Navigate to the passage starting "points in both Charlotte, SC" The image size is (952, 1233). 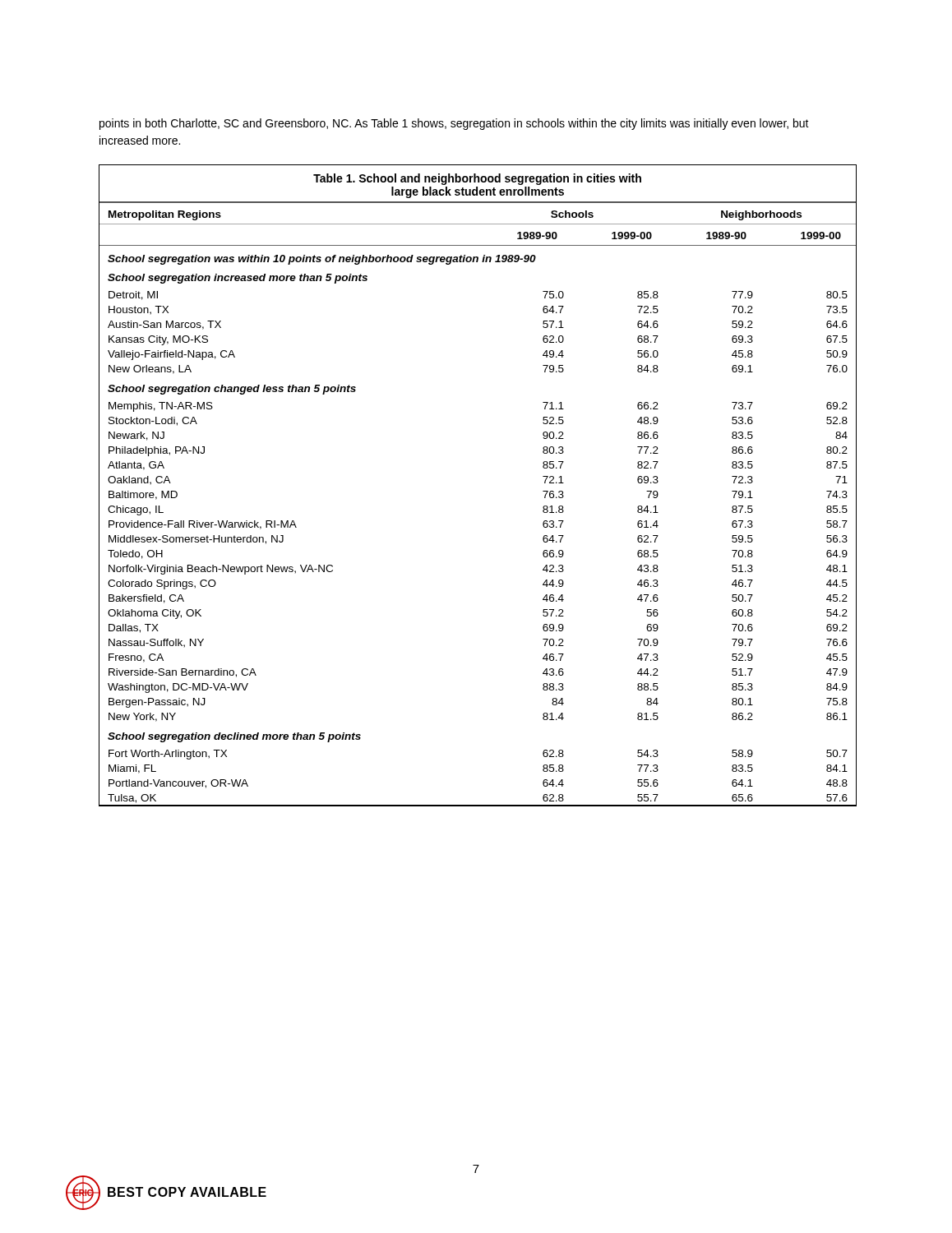click(x=454, y=132)
